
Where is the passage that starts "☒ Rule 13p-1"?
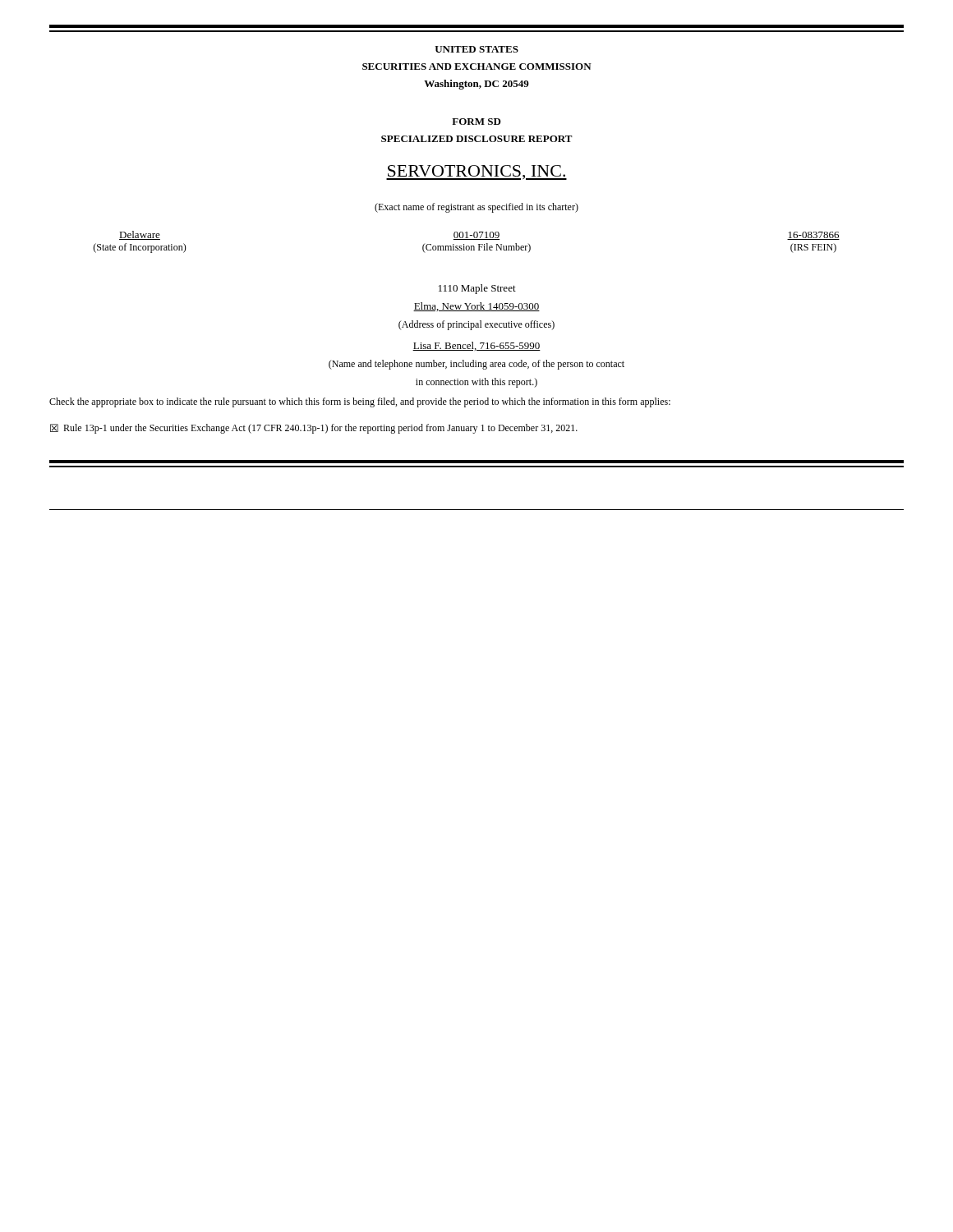[x=313, y=428]
